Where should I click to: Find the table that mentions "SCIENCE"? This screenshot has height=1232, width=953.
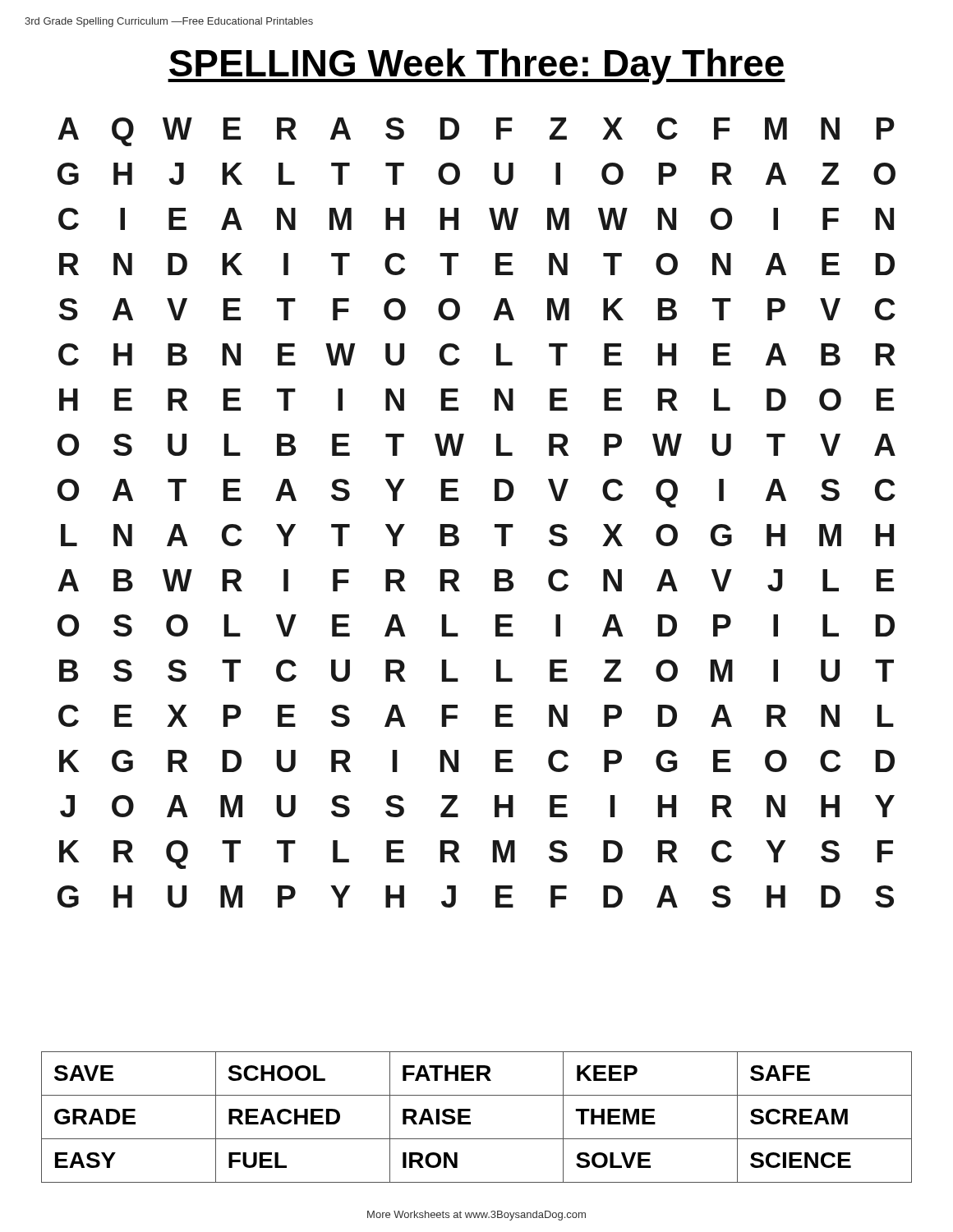coord(476,1117)
